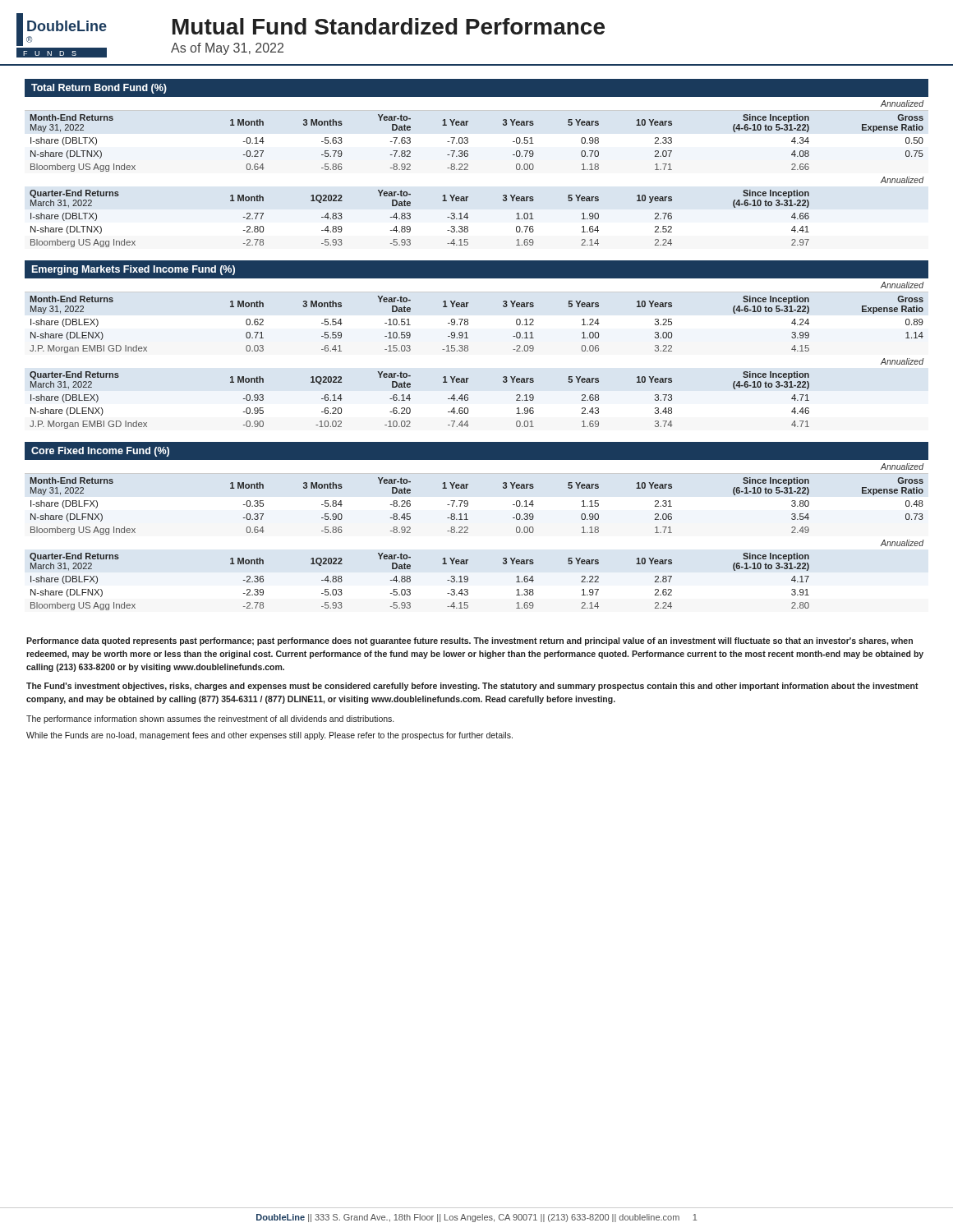Where is the section header that starts "Emerging Markets Fixed Income"?
This screenshot has height=1232, width=953.
pos(133,269)
